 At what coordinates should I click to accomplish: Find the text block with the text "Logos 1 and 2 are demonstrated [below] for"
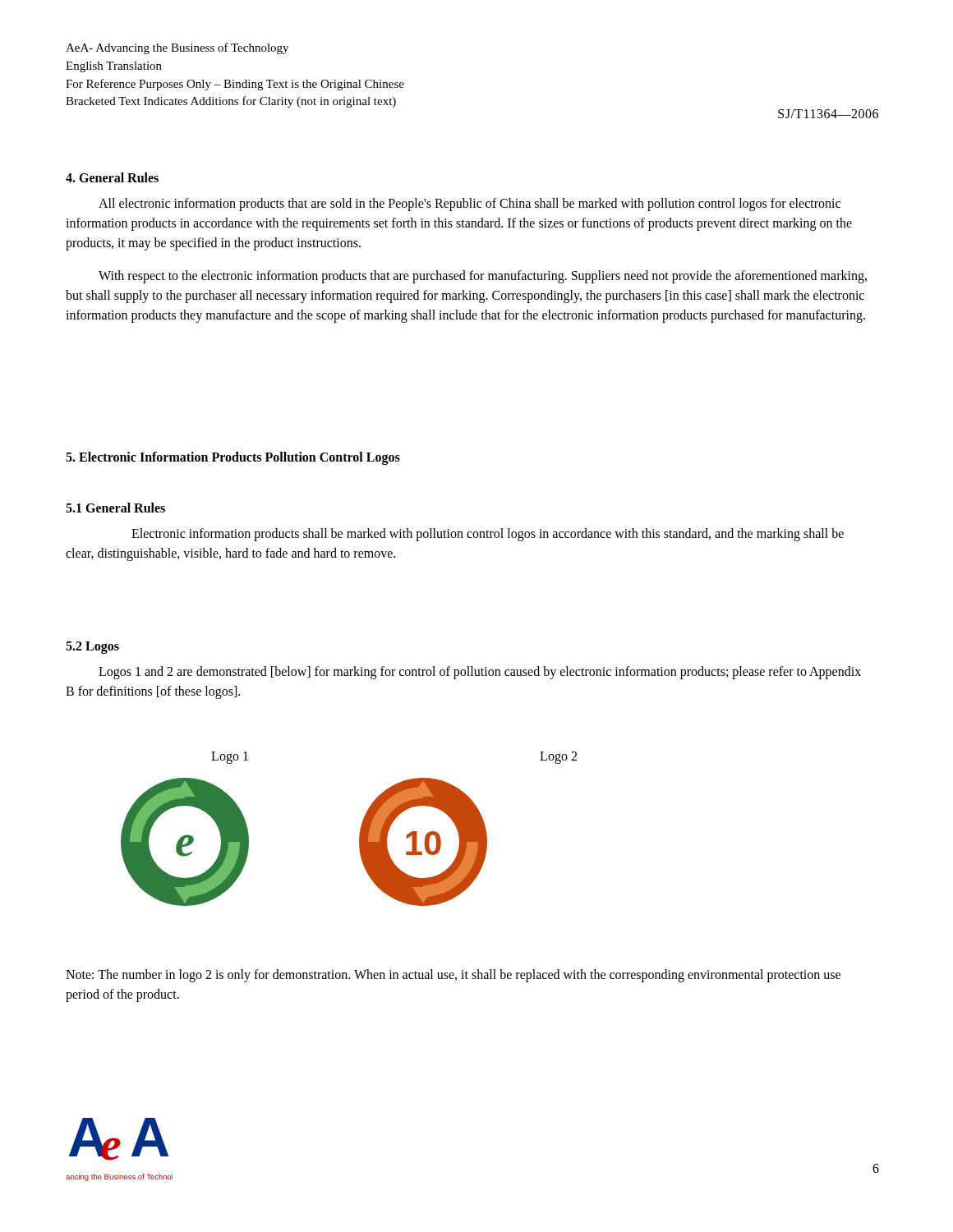click(x=463, y=681)
